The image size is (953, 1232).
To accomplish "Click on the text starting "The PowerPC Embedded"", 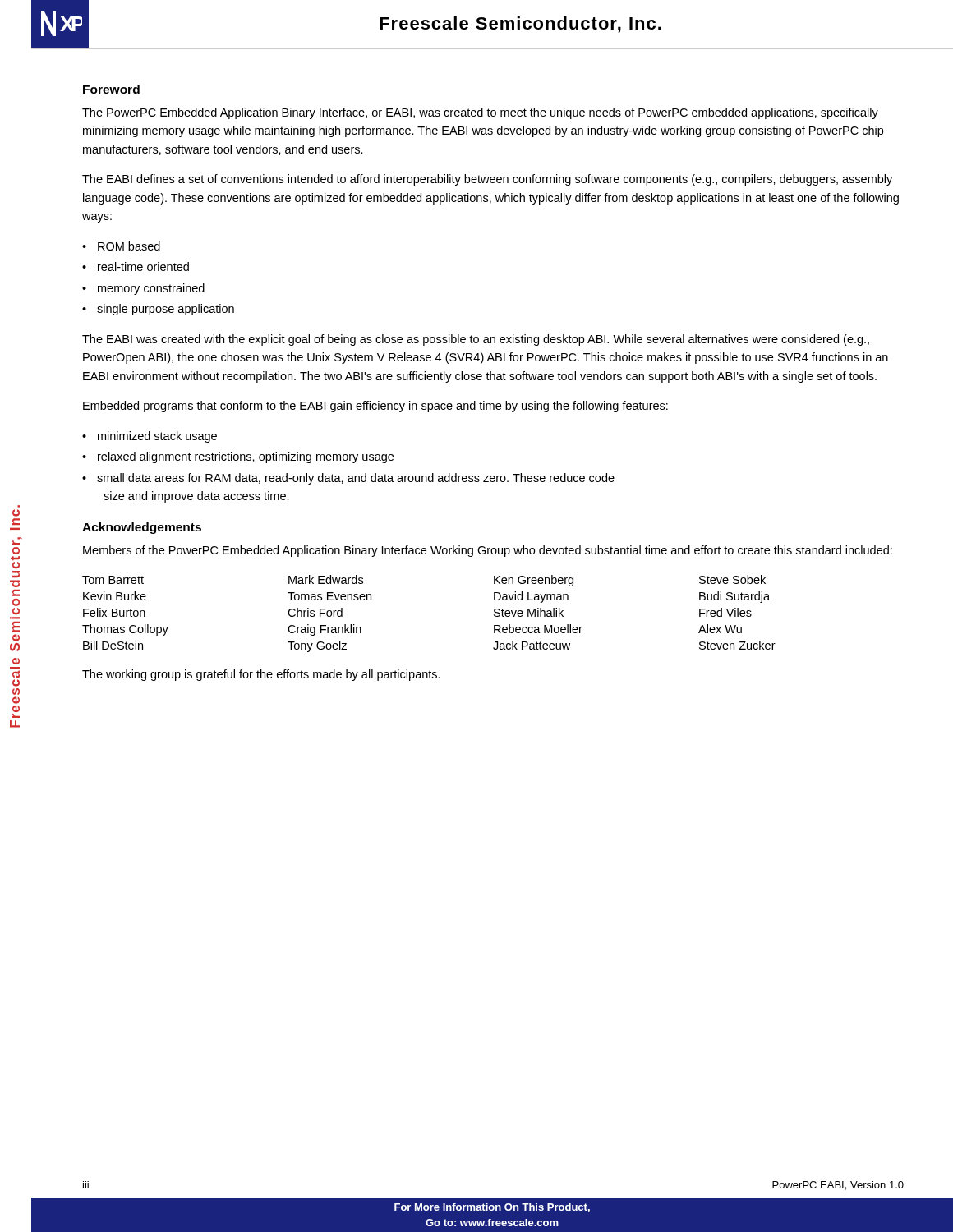I will 483,131.
